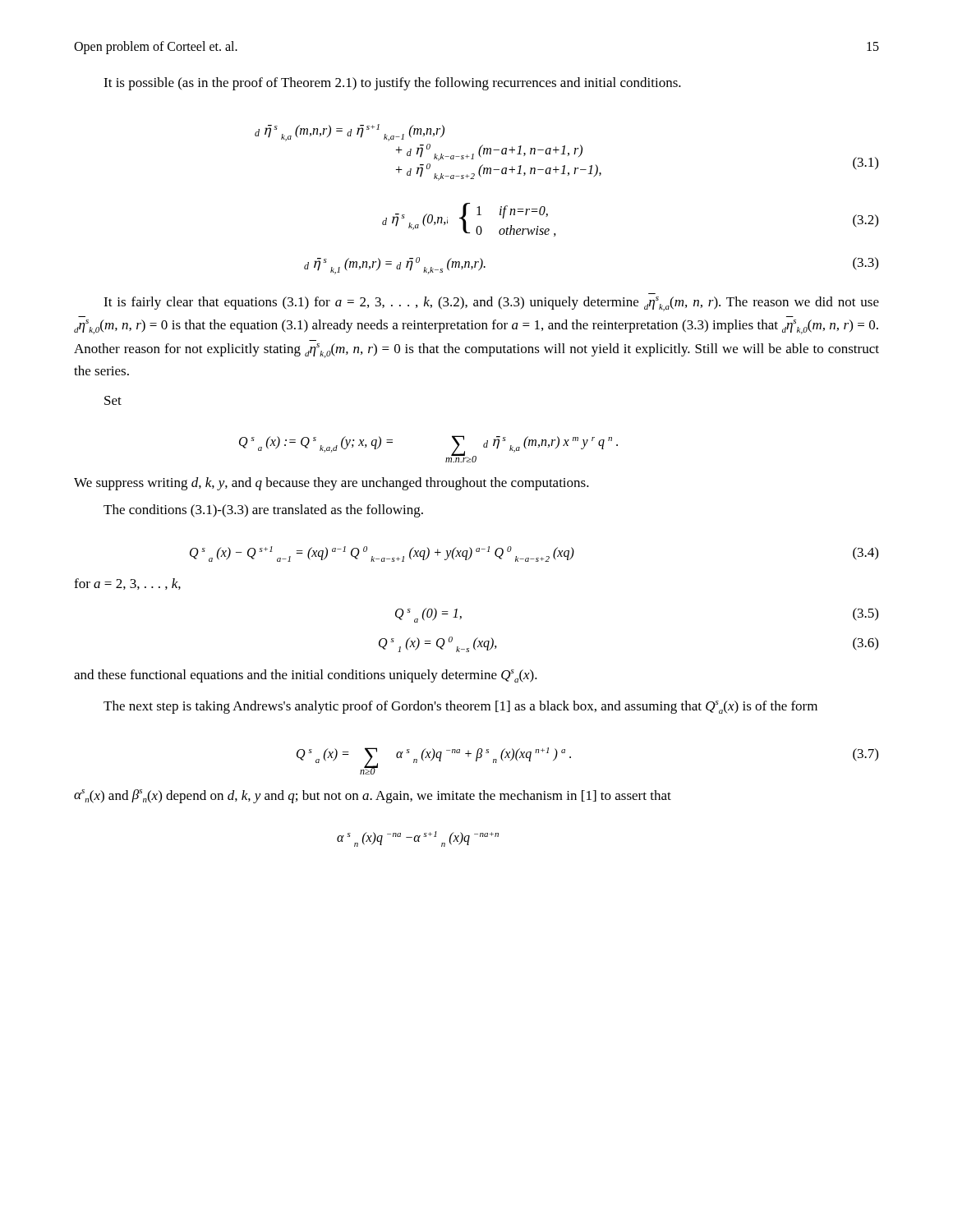This screenshot has height=1232, width=953.
Task: Click the formula that begins "Q s a (x) ="
Action: pyautogui.click(x=432, y=760)
